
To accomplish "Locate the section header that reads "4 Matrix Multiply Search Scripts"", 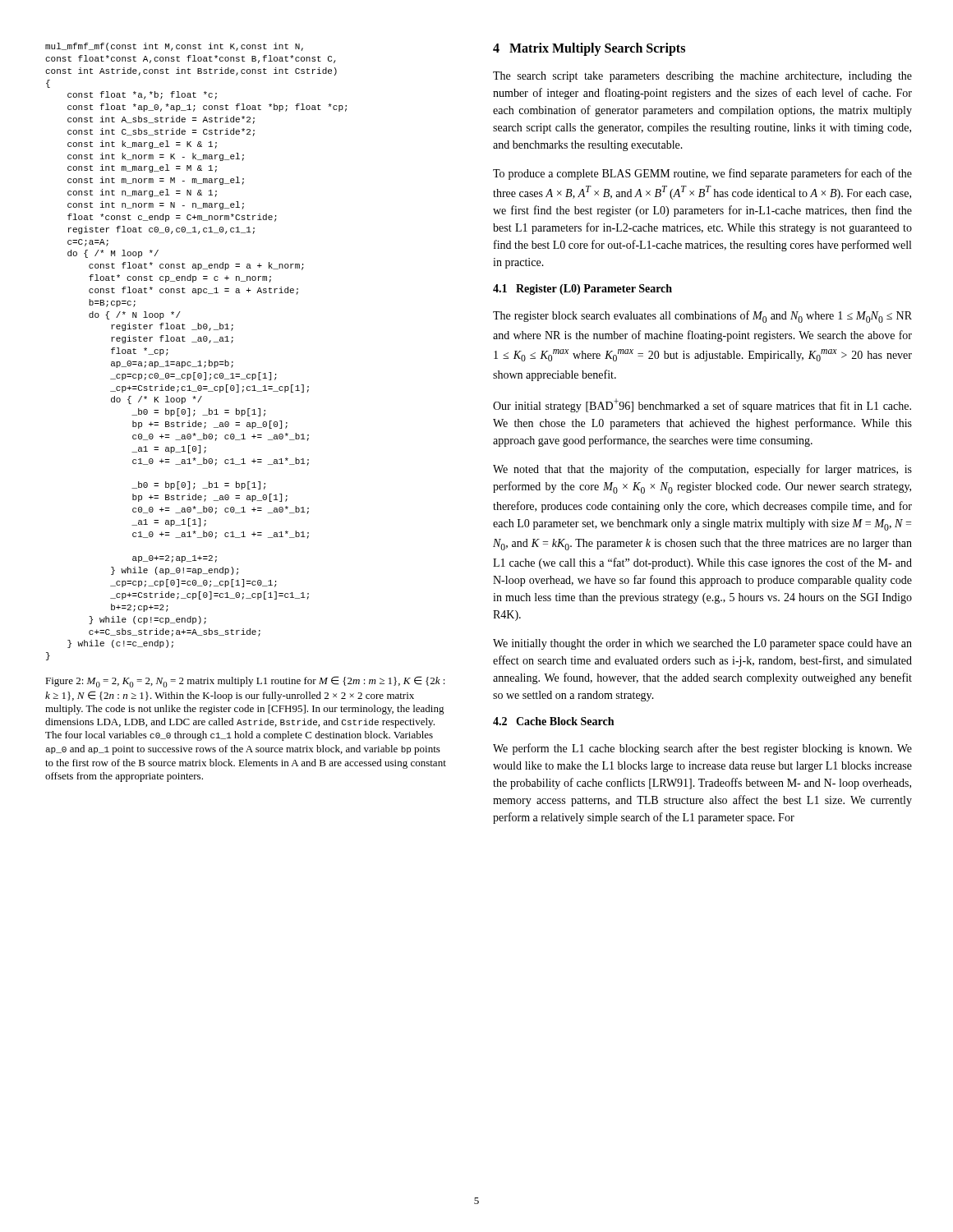I will tap(589, 49).
